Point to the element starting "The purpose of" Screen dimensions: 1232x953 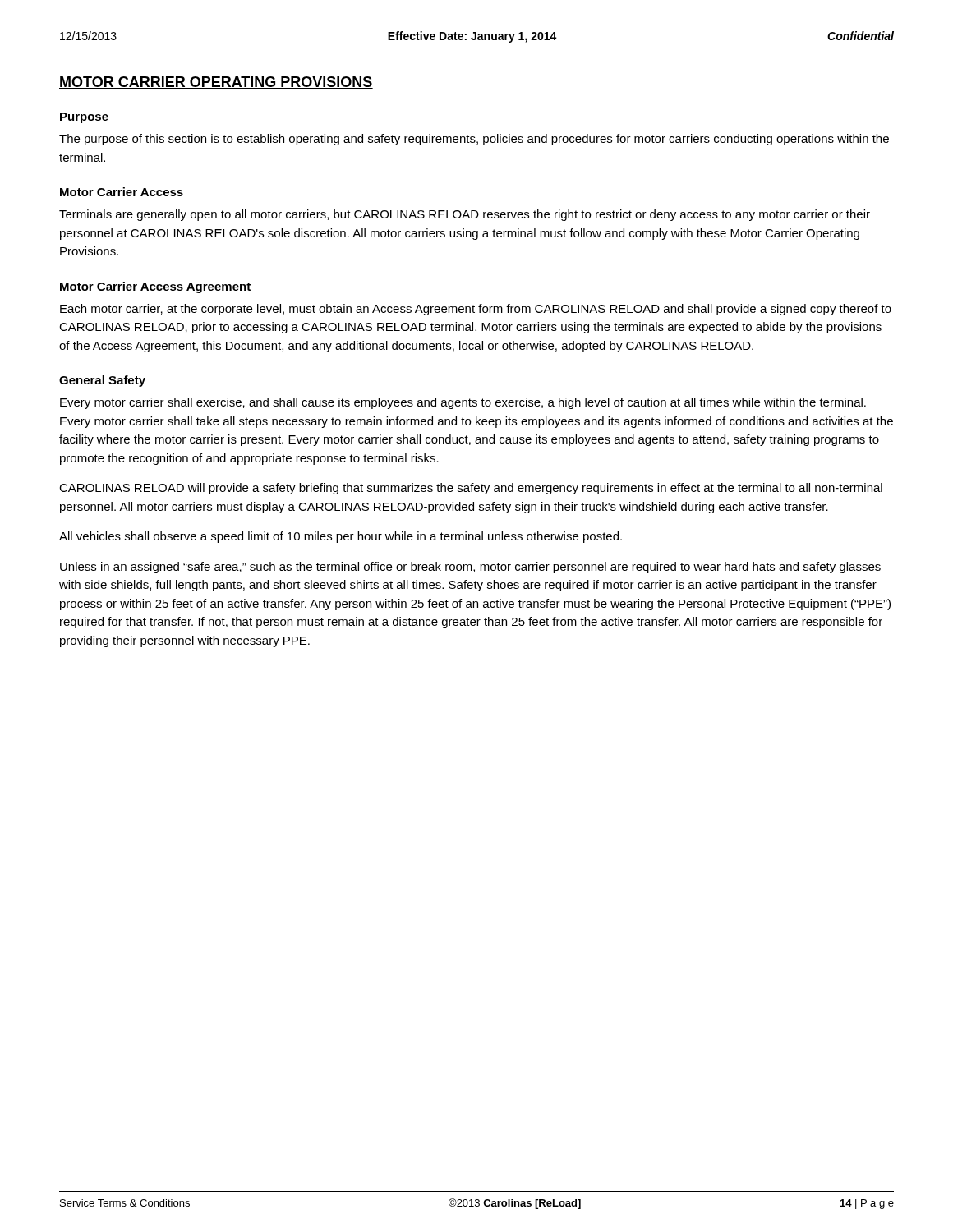click(474, 148)
